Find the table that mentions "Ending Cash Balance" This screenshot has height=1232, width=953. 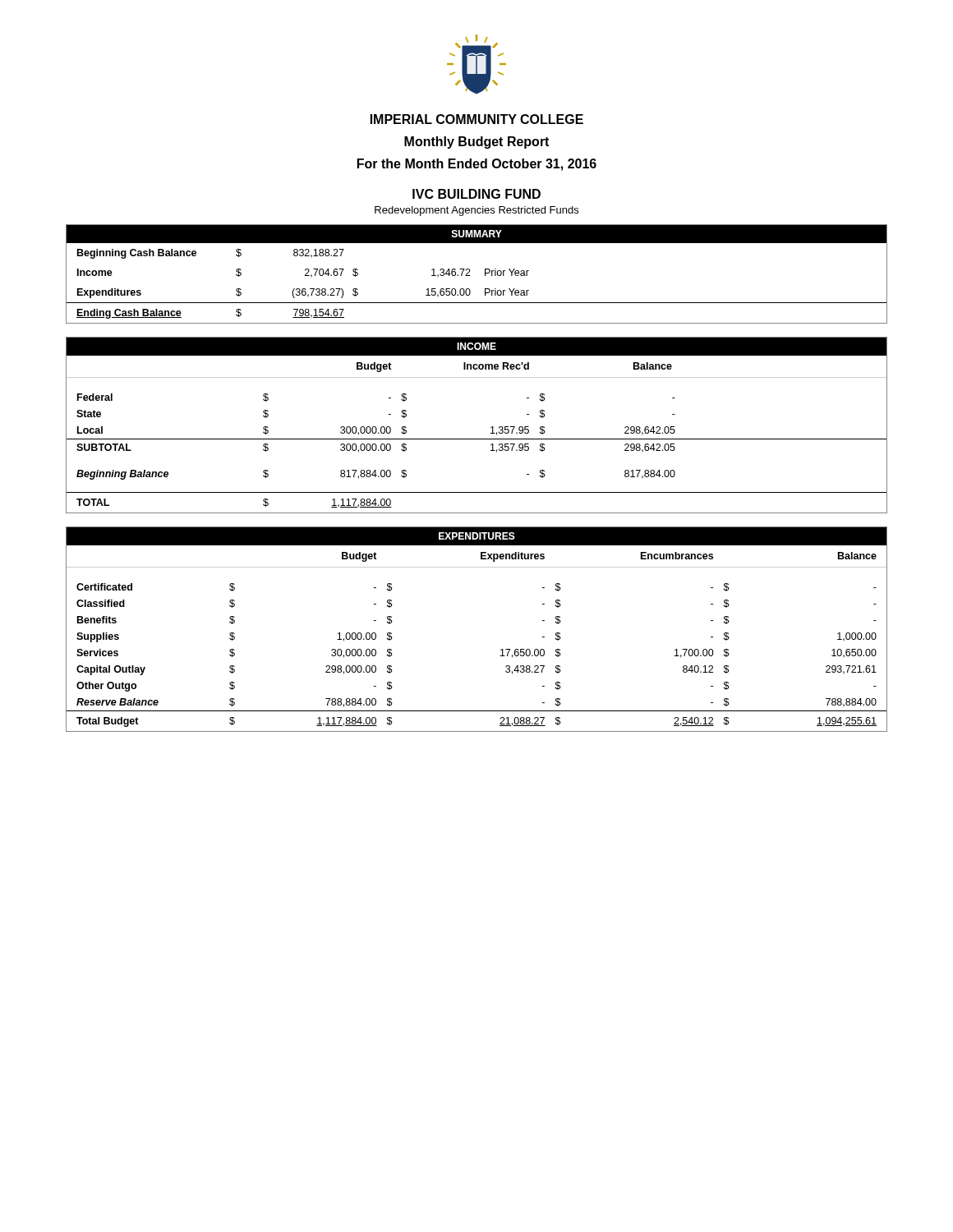476,274
